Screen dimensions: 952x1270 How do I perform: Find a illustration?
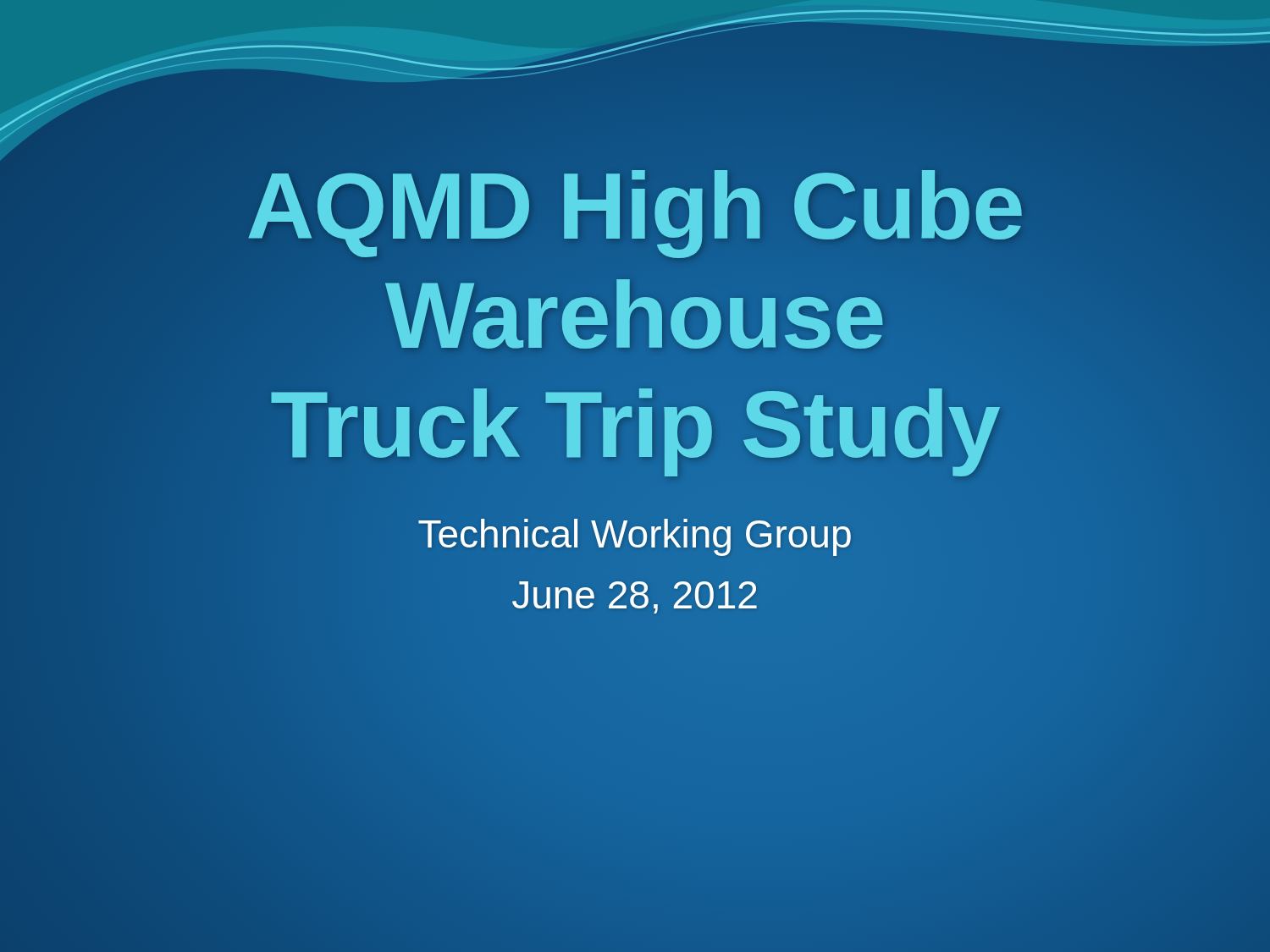click(635, 93)
